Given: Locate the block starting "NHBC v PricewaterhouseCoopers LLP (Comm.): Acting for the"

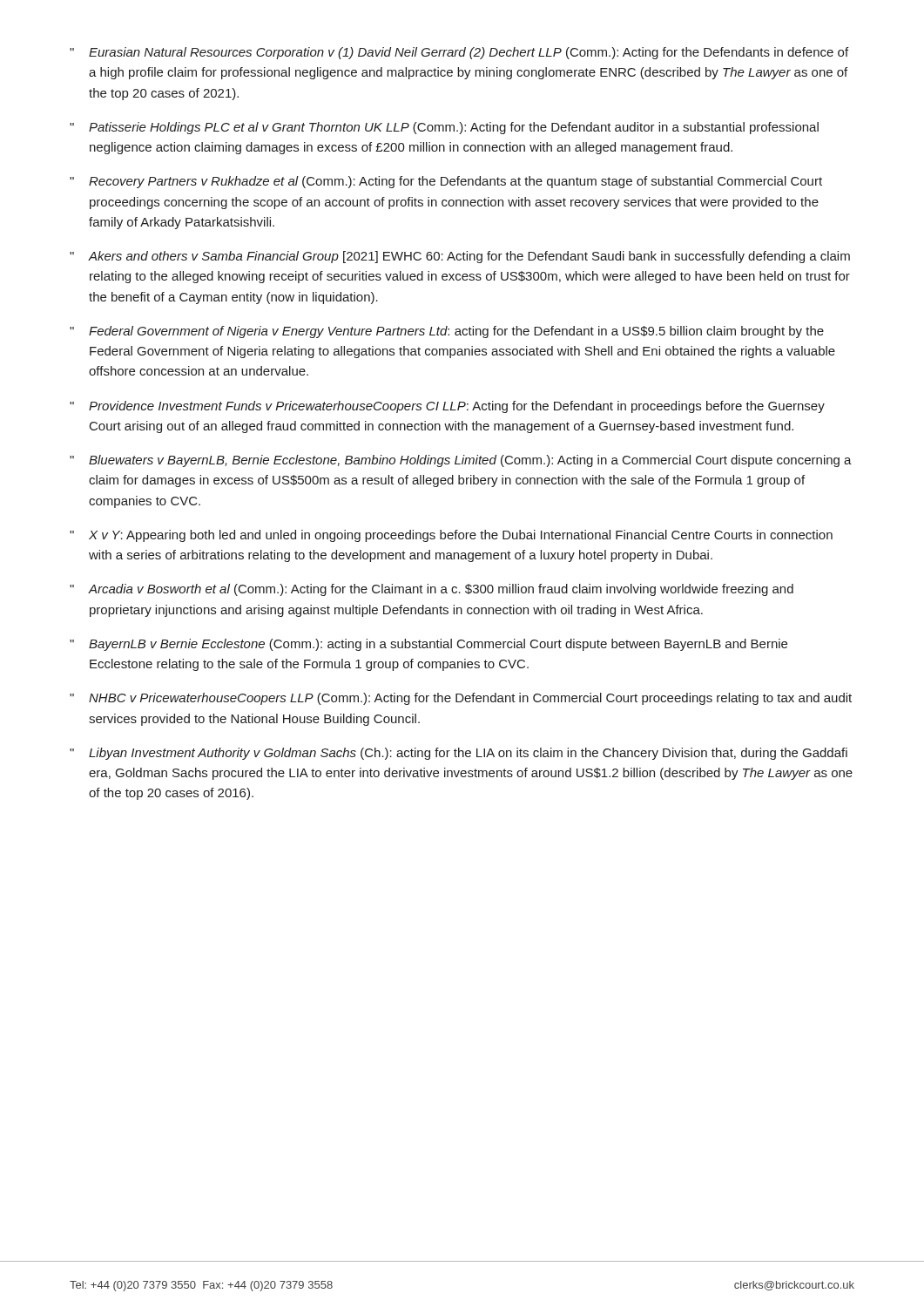Looking at the screenshot, I should [470, 708].
